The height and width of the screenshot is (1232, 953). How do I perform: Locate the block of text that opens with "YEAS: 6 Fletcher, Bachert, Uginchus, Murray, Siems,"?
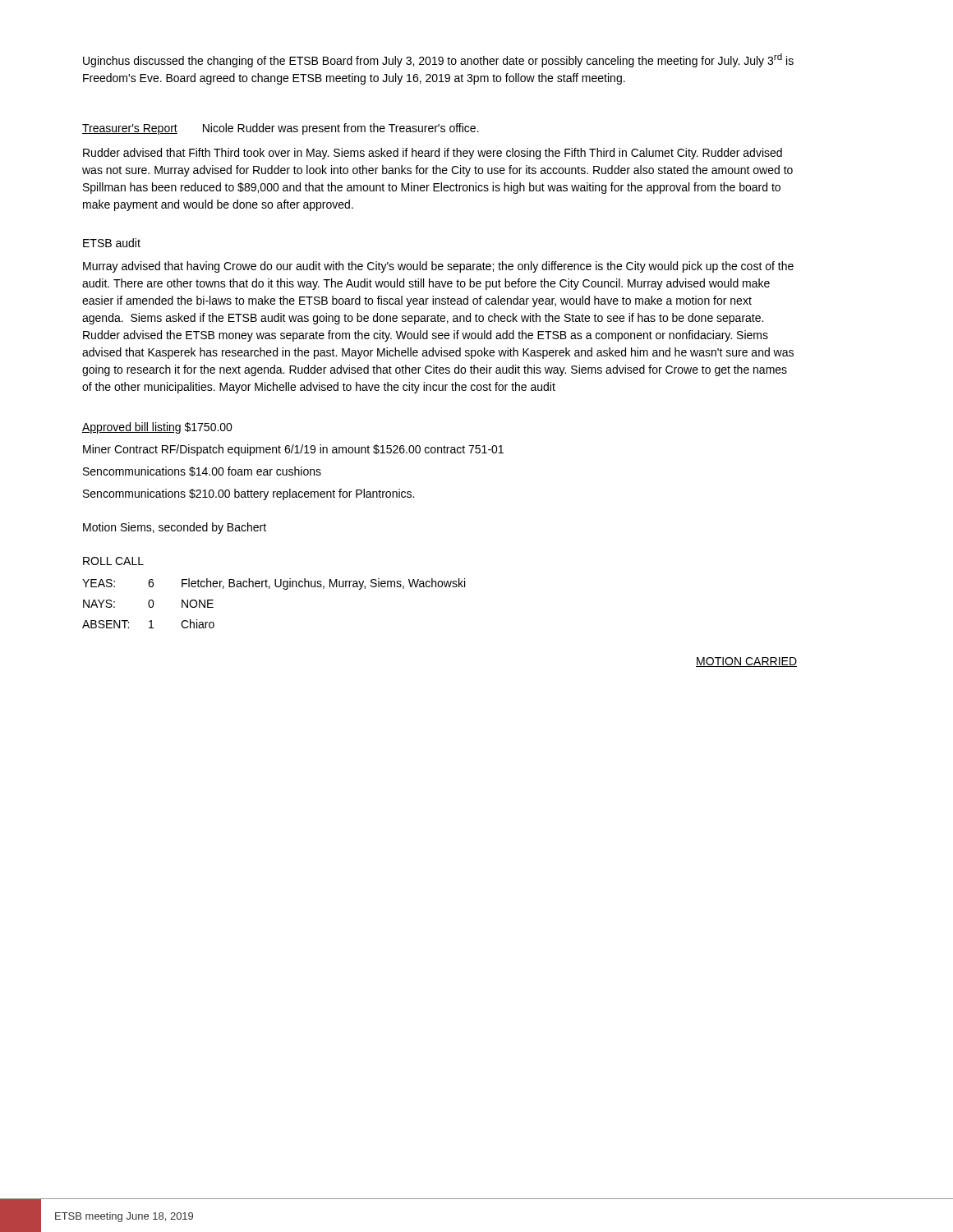[x=440, y=583]
